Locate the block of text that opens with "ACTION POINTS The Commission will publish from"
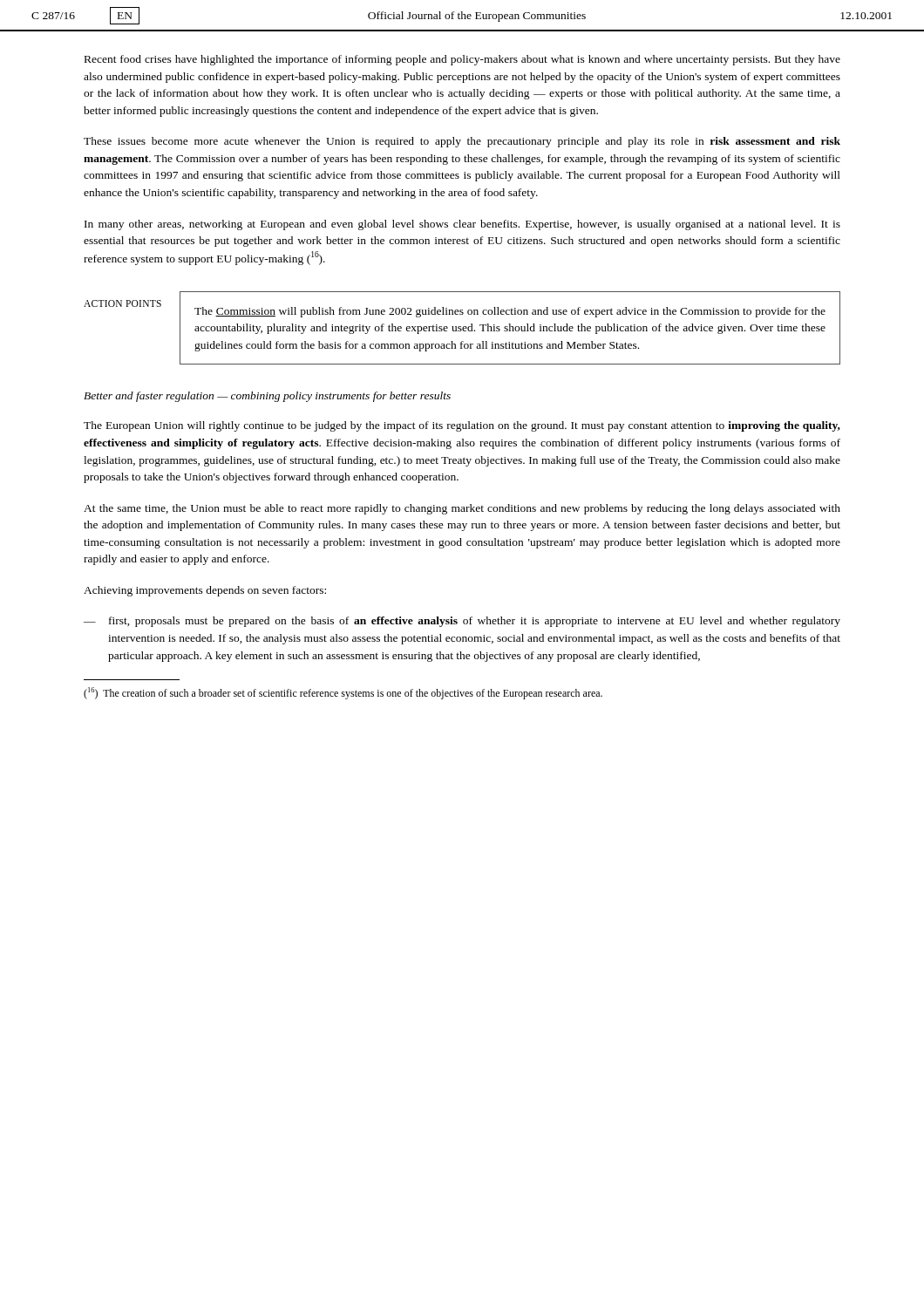Viewport: 924px width, 1308px height. [x=462, y=328]
